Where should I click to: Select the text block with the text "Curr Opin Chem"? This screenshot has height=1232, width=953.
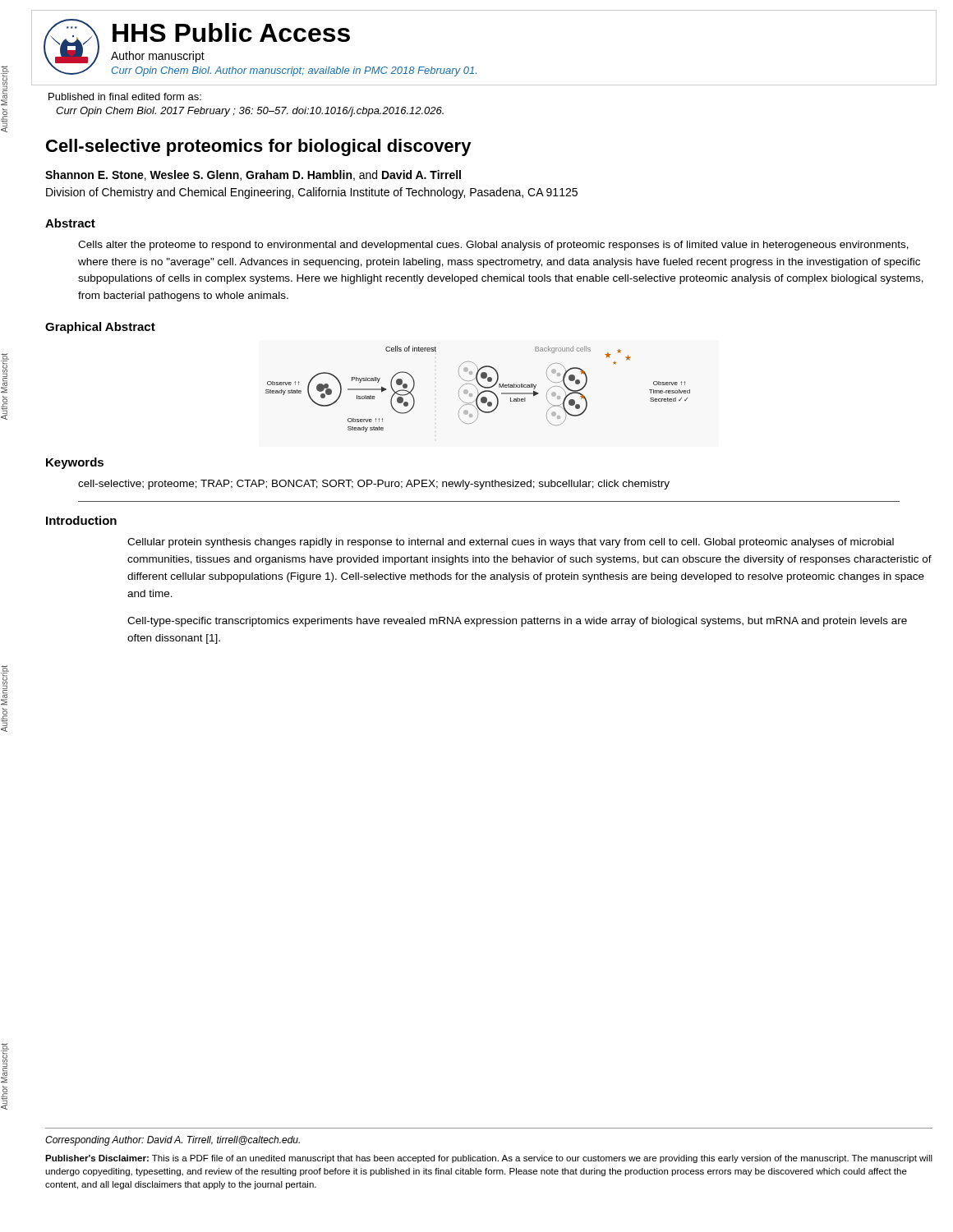250,111
